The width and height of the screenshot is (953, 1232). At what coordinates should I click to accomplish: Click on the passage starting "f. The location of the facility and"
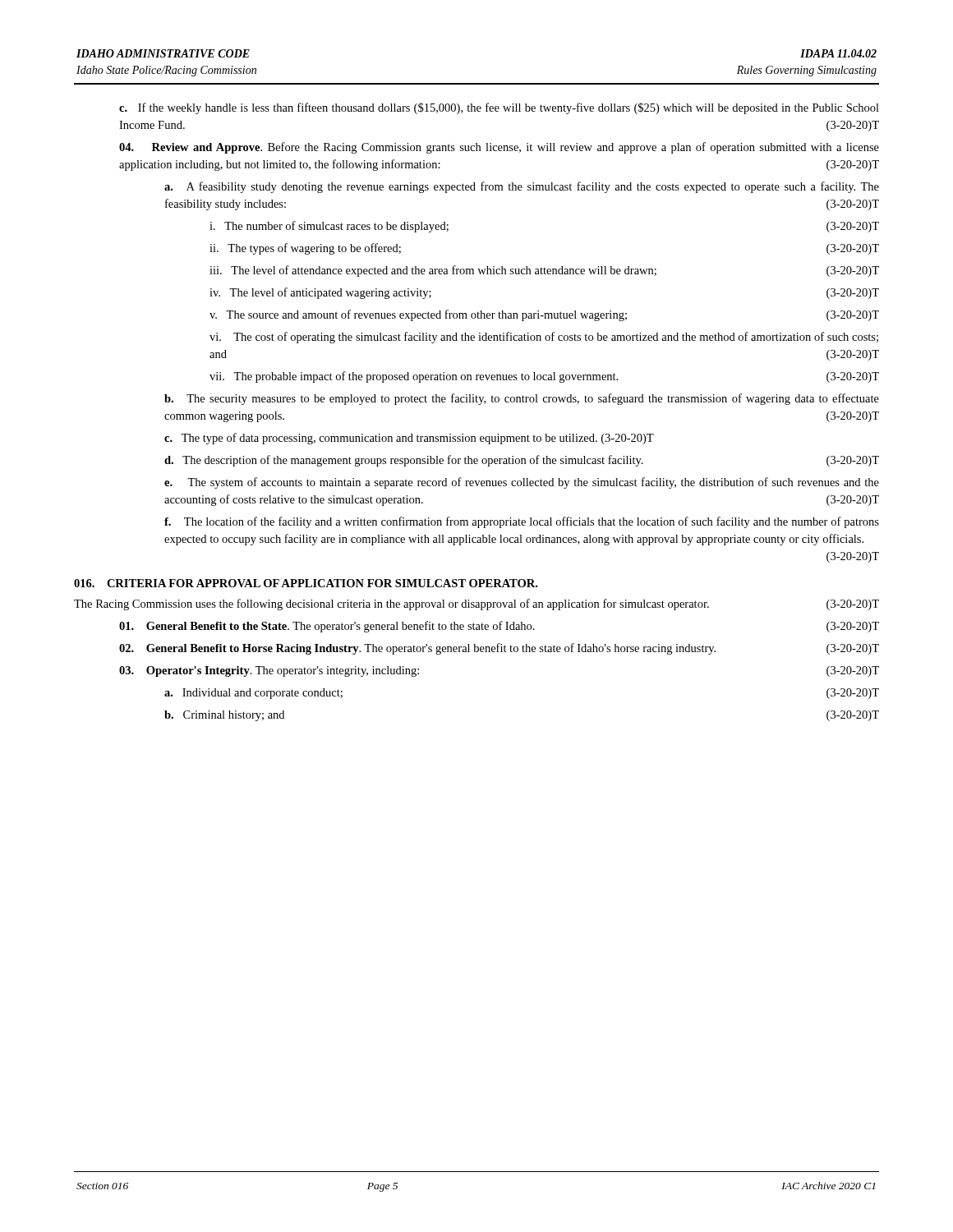522,540
